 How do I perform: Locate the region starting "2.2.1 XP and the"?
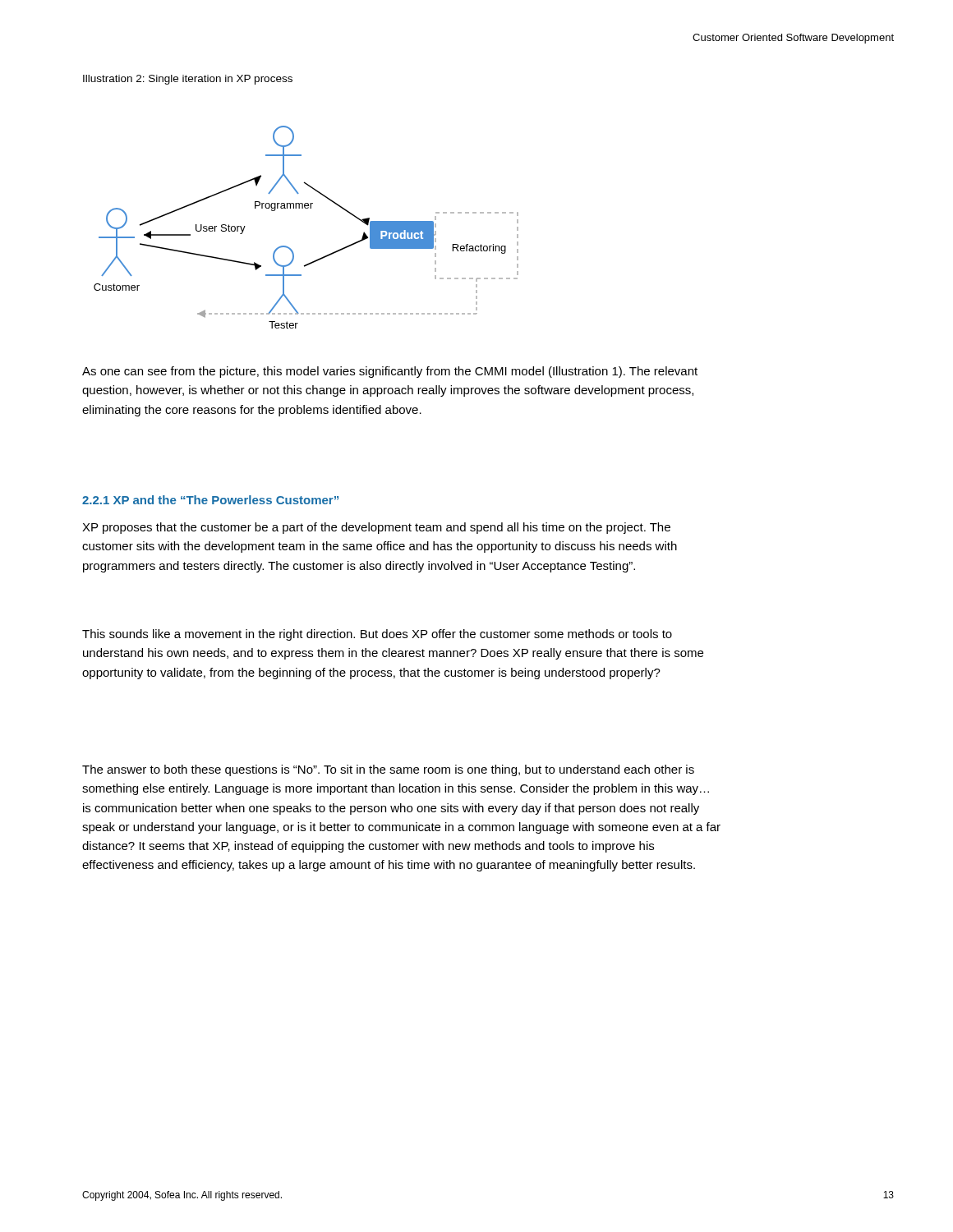pos(211,500)
